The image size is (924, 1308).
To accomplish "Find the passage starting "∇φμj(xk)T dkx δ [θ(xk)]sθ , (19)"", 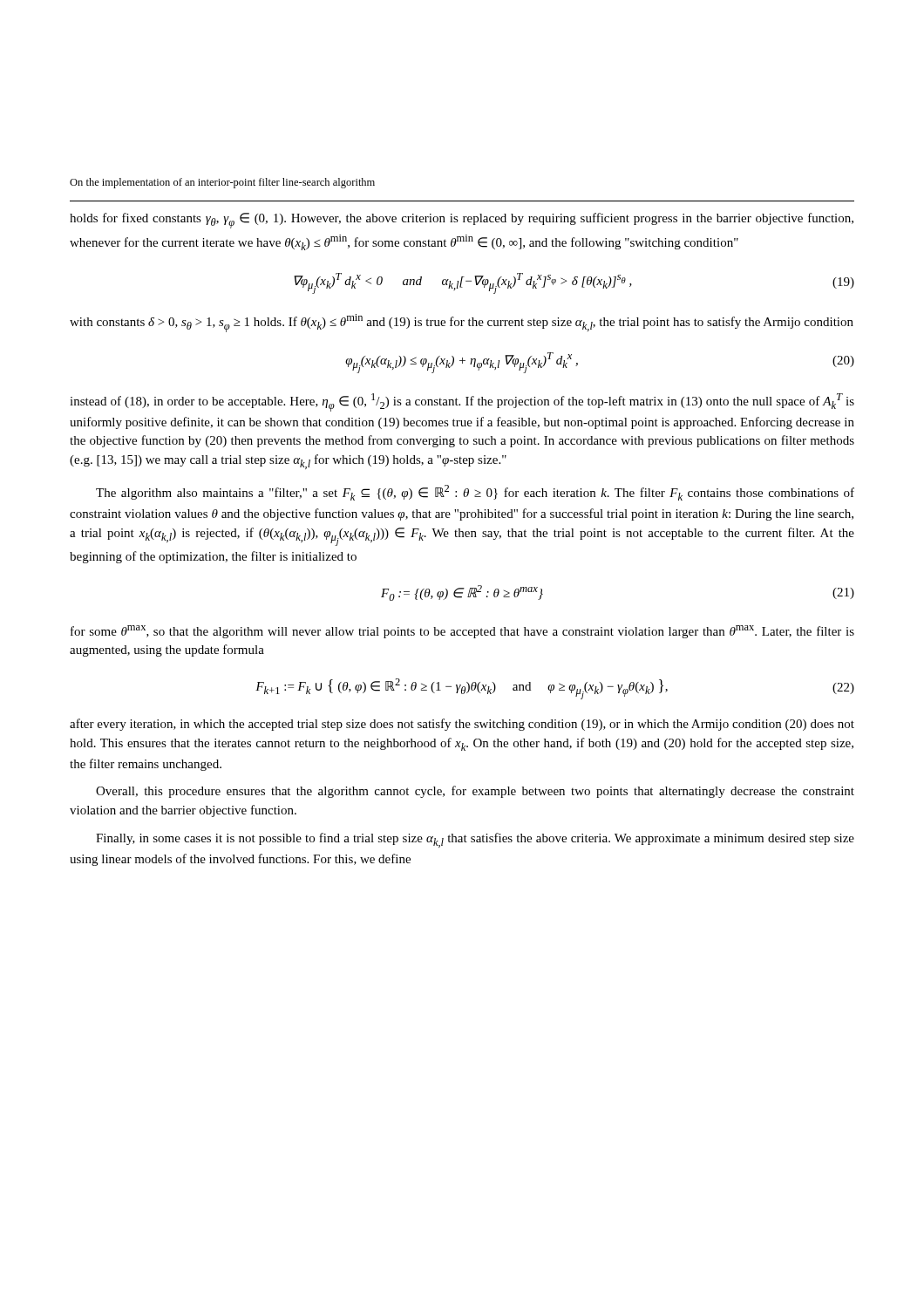I will pos(573,282).
